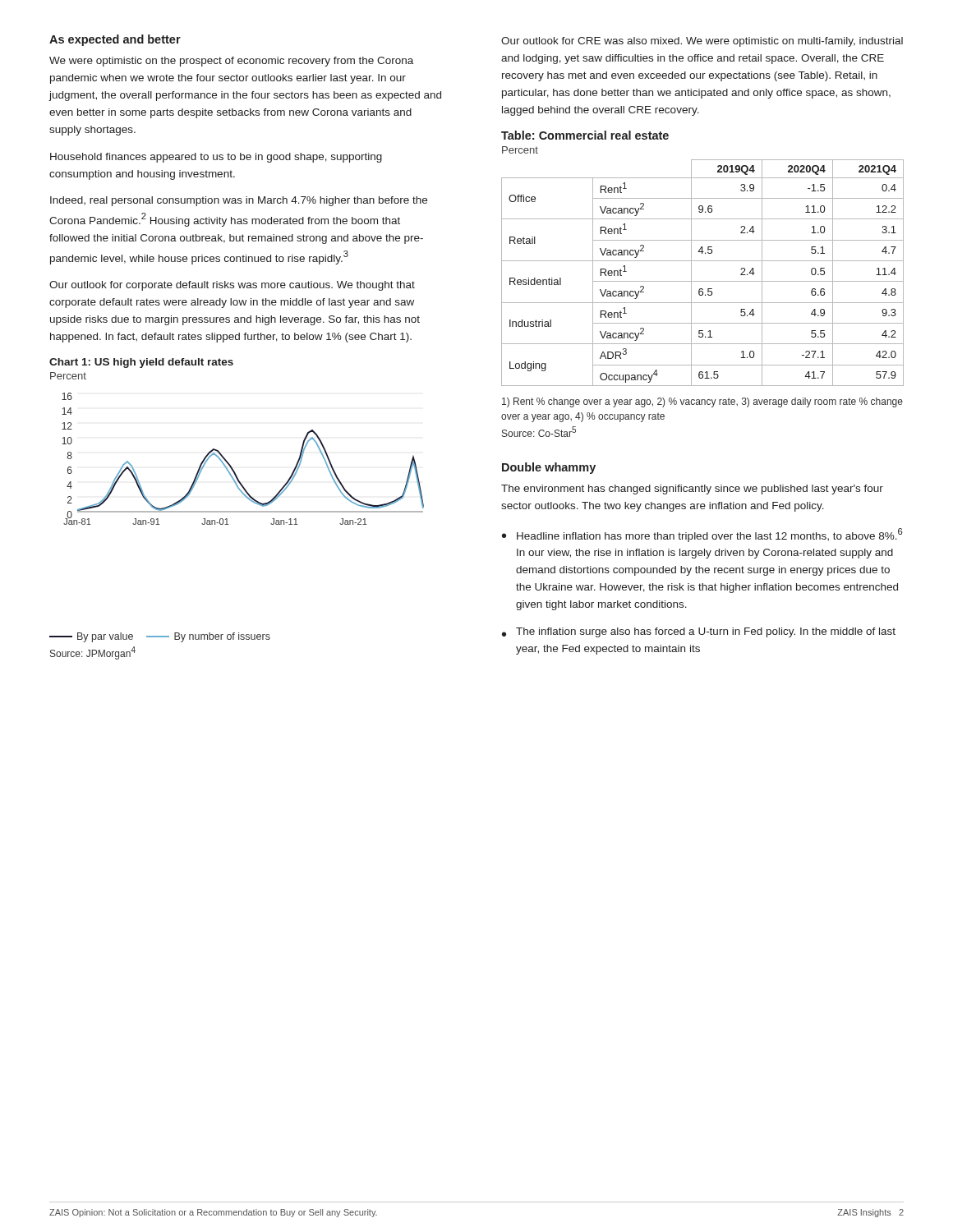953x1232 pixels.
Task: Locate a table
Action: click(x=702, y=273)
